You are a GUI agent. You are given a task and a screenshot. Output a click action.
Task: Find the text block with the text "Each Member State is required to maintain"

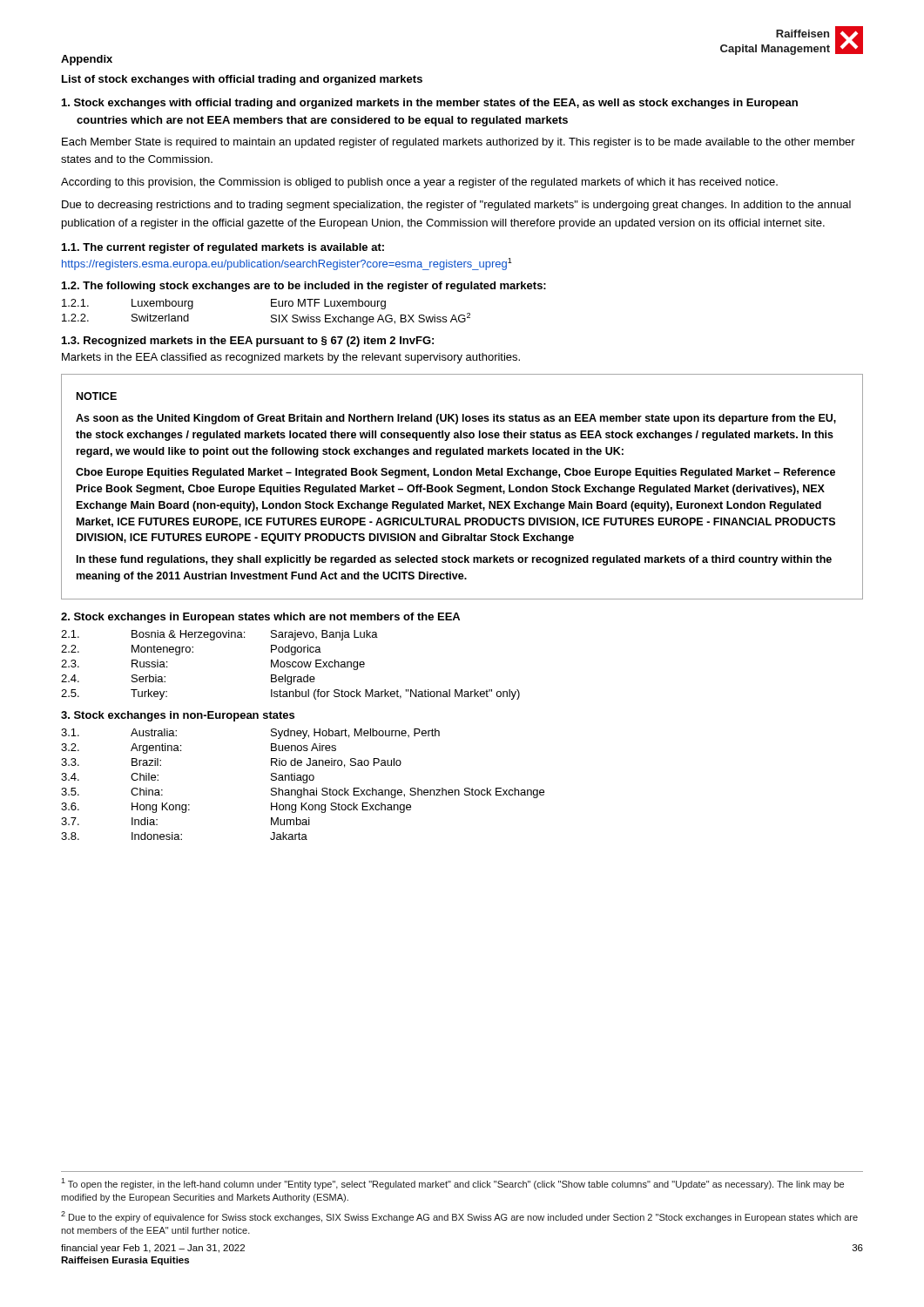(x=458, y=150)
